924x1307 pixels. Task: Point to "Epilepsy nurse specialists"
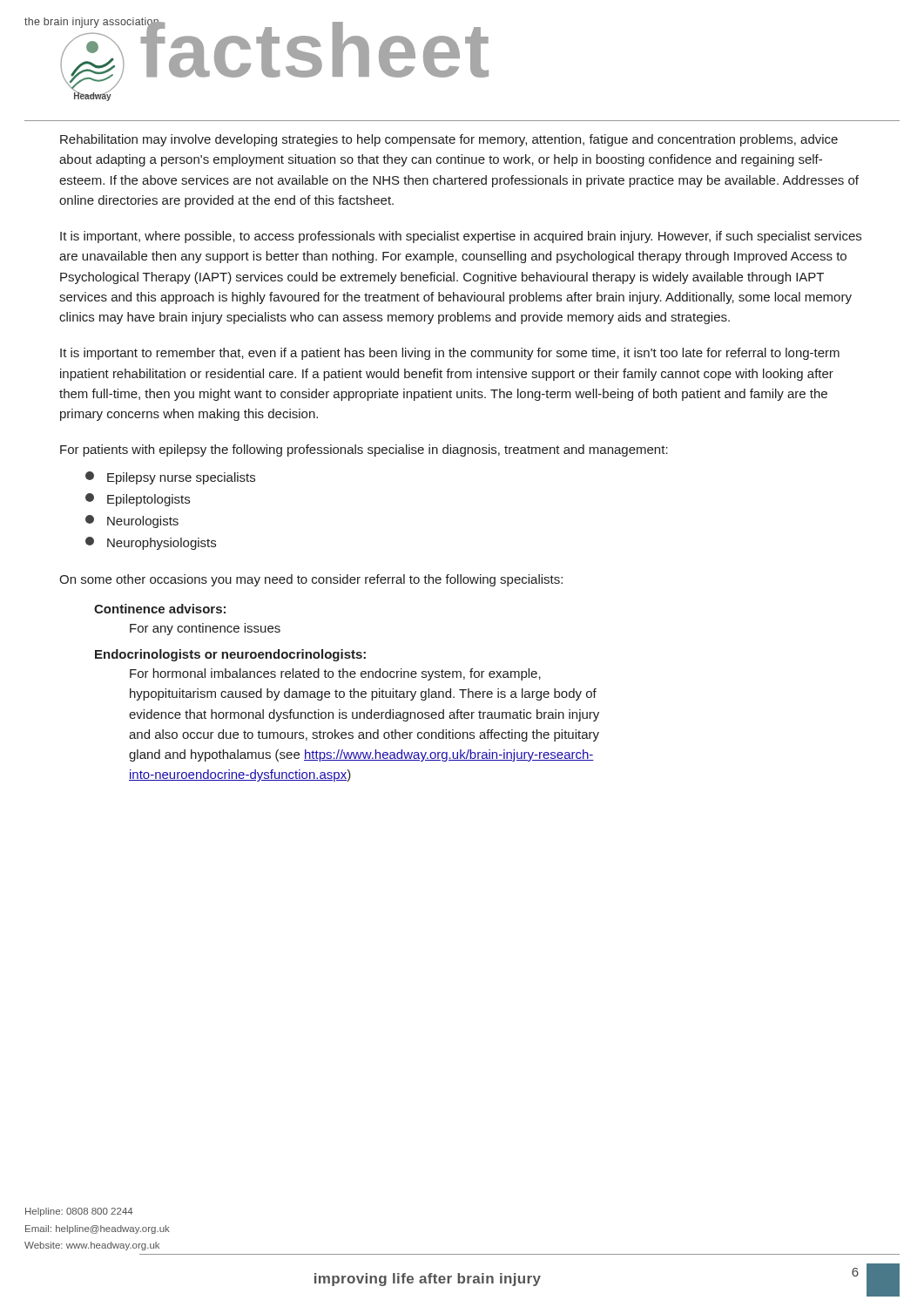(x=171, y=477)
